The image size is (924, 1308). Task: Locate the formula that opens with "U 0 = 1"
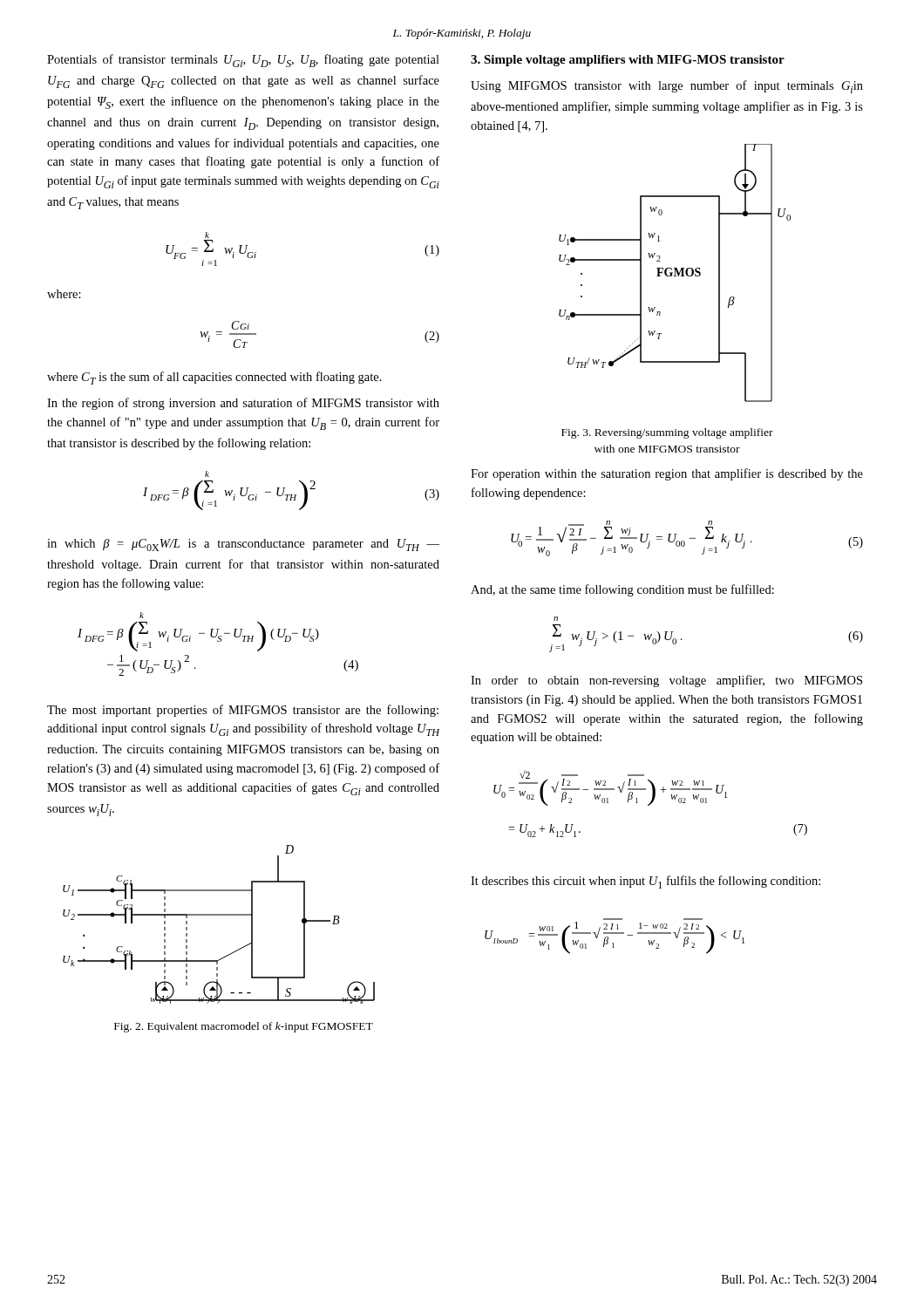[x=684, y=542]
